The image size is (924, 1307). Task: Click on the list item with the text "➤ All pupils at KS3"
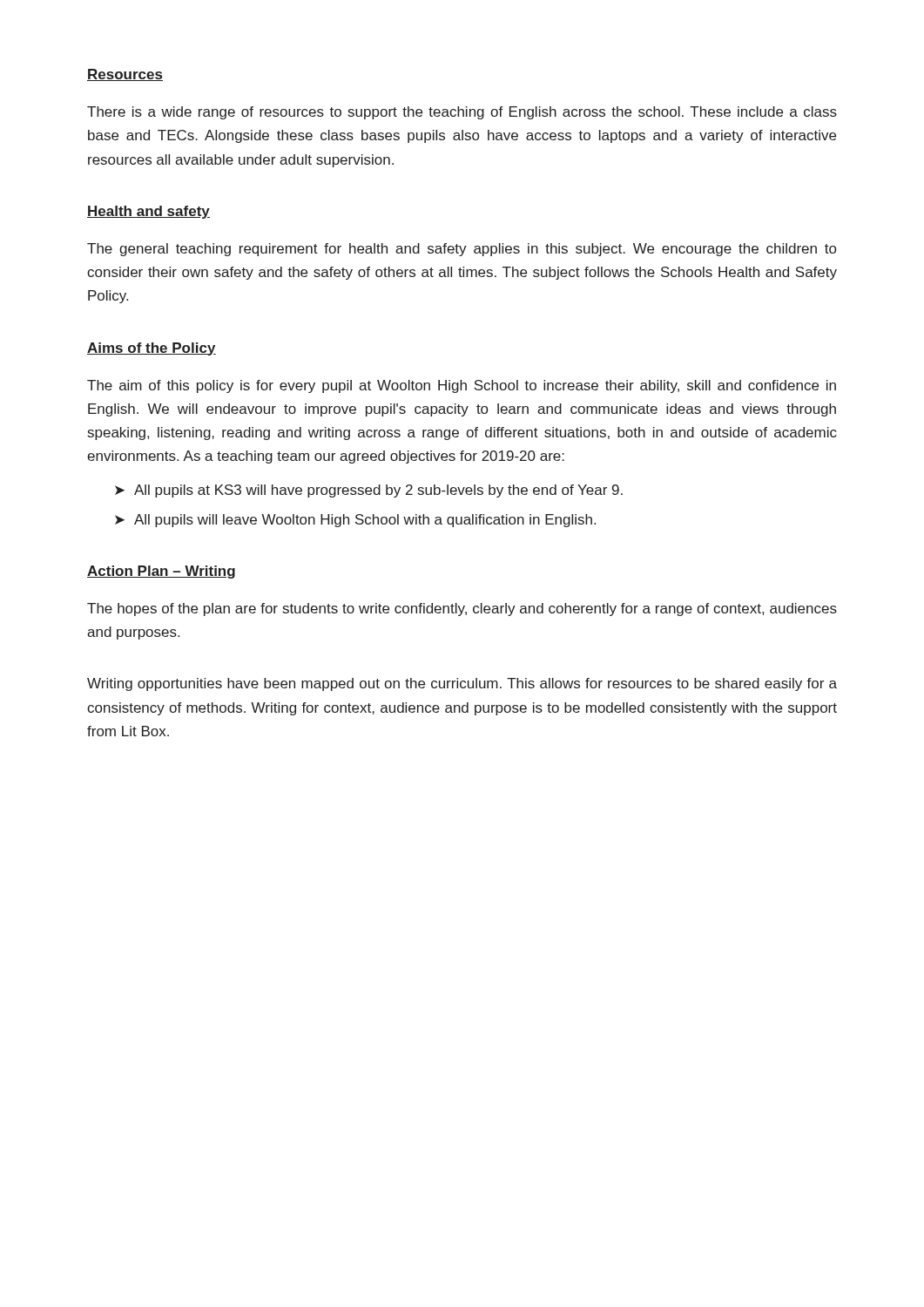(x=368, y=491)
